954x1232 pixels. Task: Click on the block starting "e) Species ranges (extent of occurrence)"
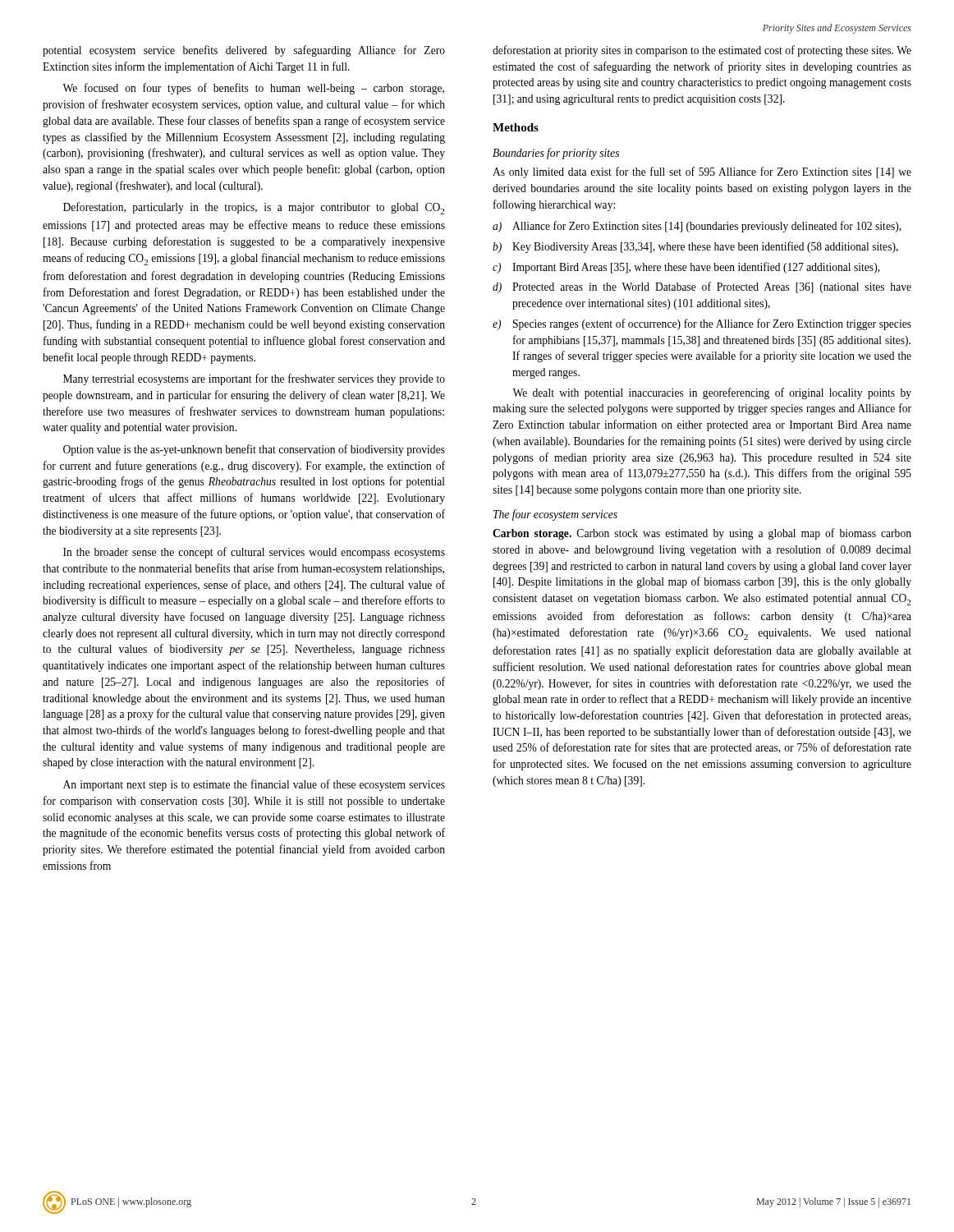coord(702,348)
